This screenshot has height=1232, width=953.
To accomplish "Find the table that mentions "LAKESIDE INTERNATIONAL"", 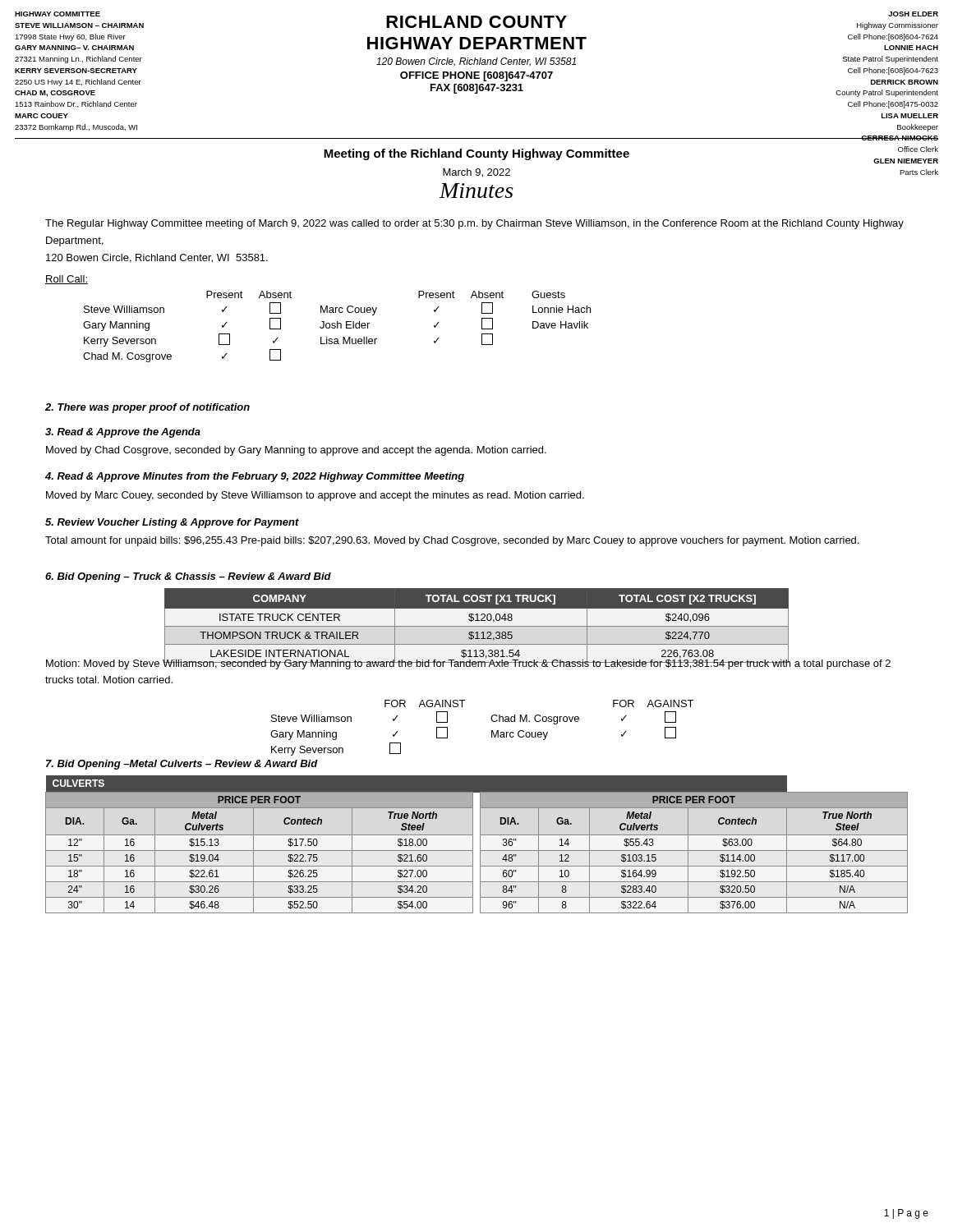I will (x=476, y=625).
